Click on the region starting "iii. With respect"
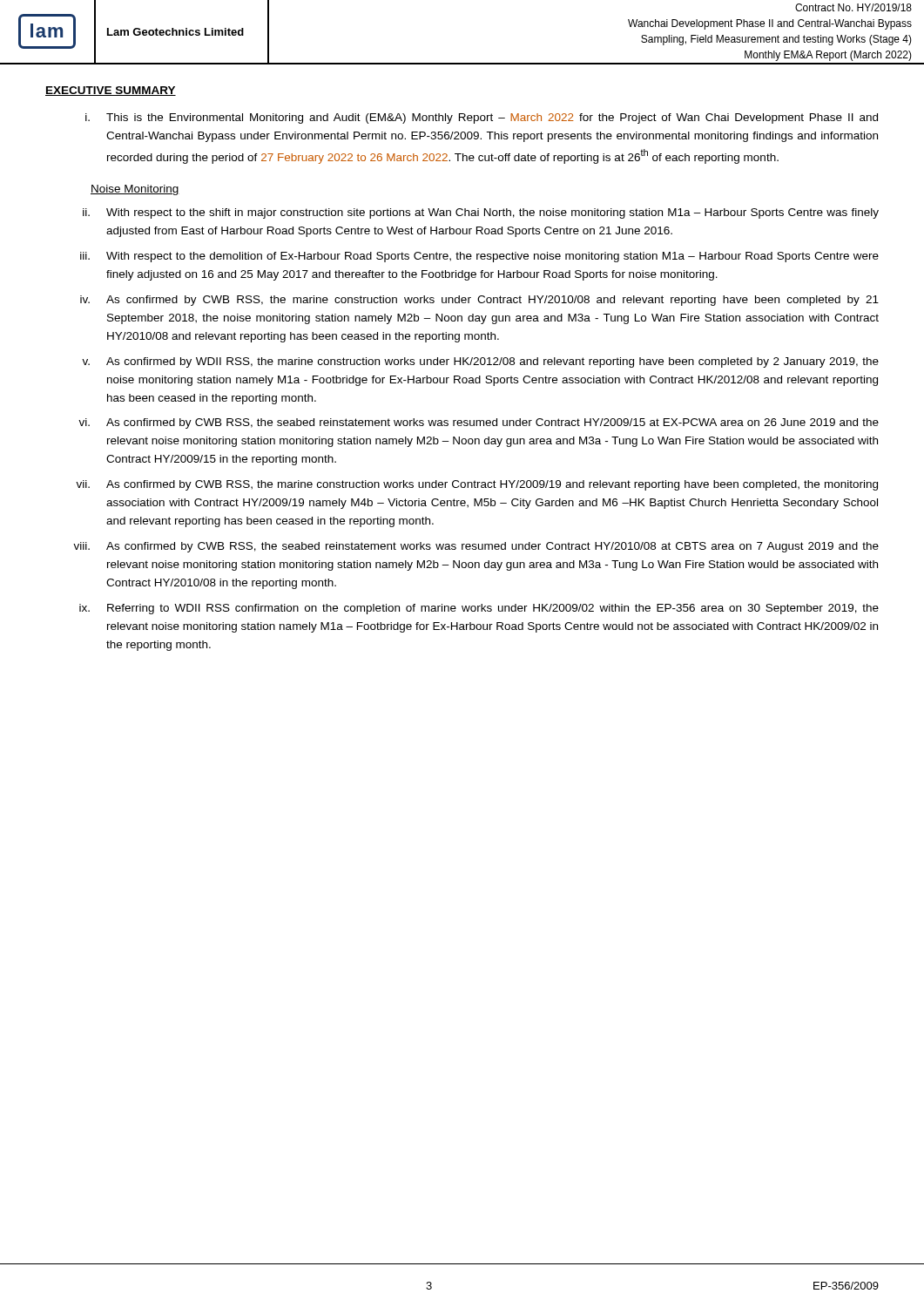The image size is (924, 1307). click(x=462, y=266)
